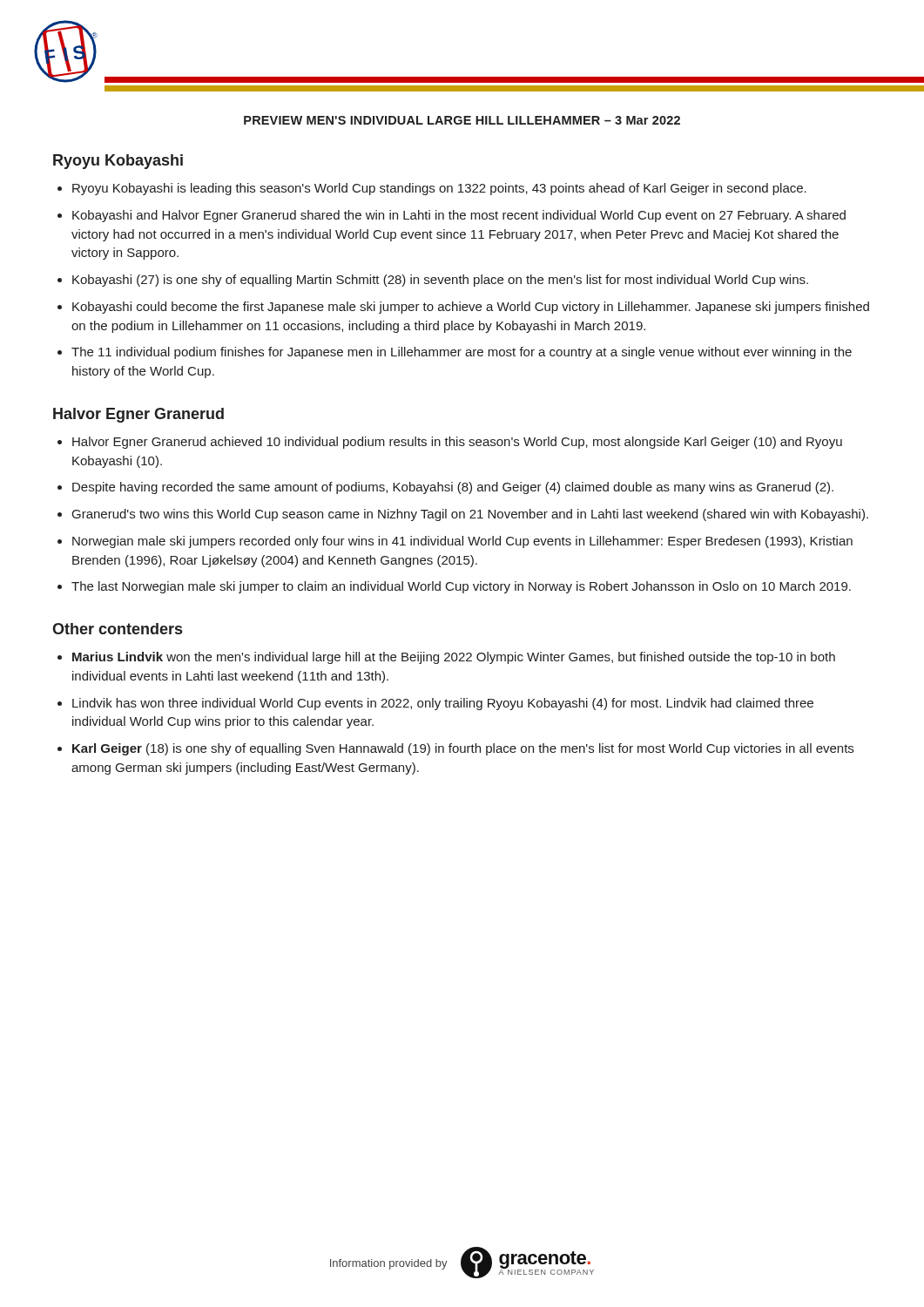Where does it say "Ryoyu Kobayashi"?

tap(118, 160)
